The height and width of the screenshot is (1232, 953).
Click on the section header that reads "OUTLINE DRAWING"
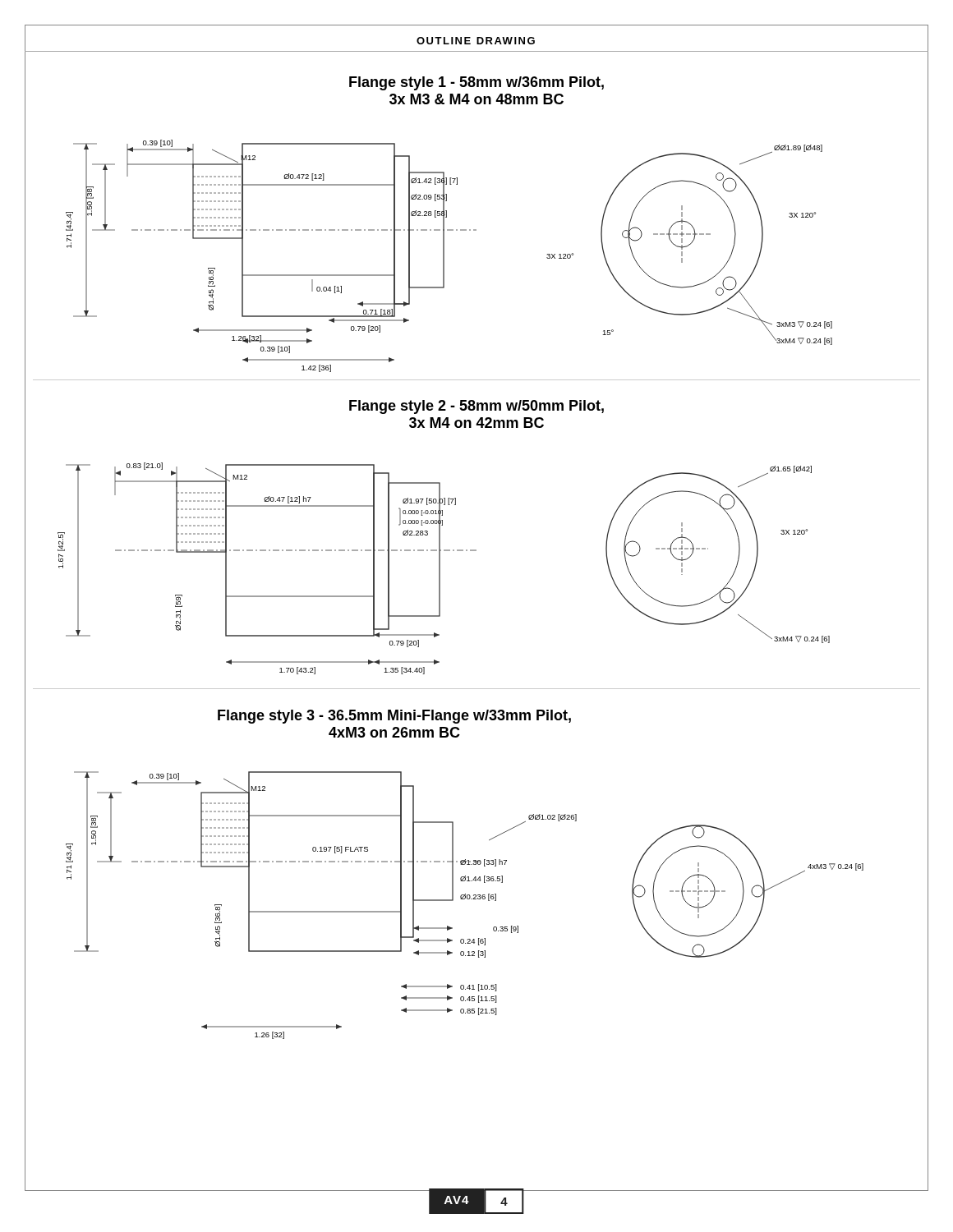476,41
